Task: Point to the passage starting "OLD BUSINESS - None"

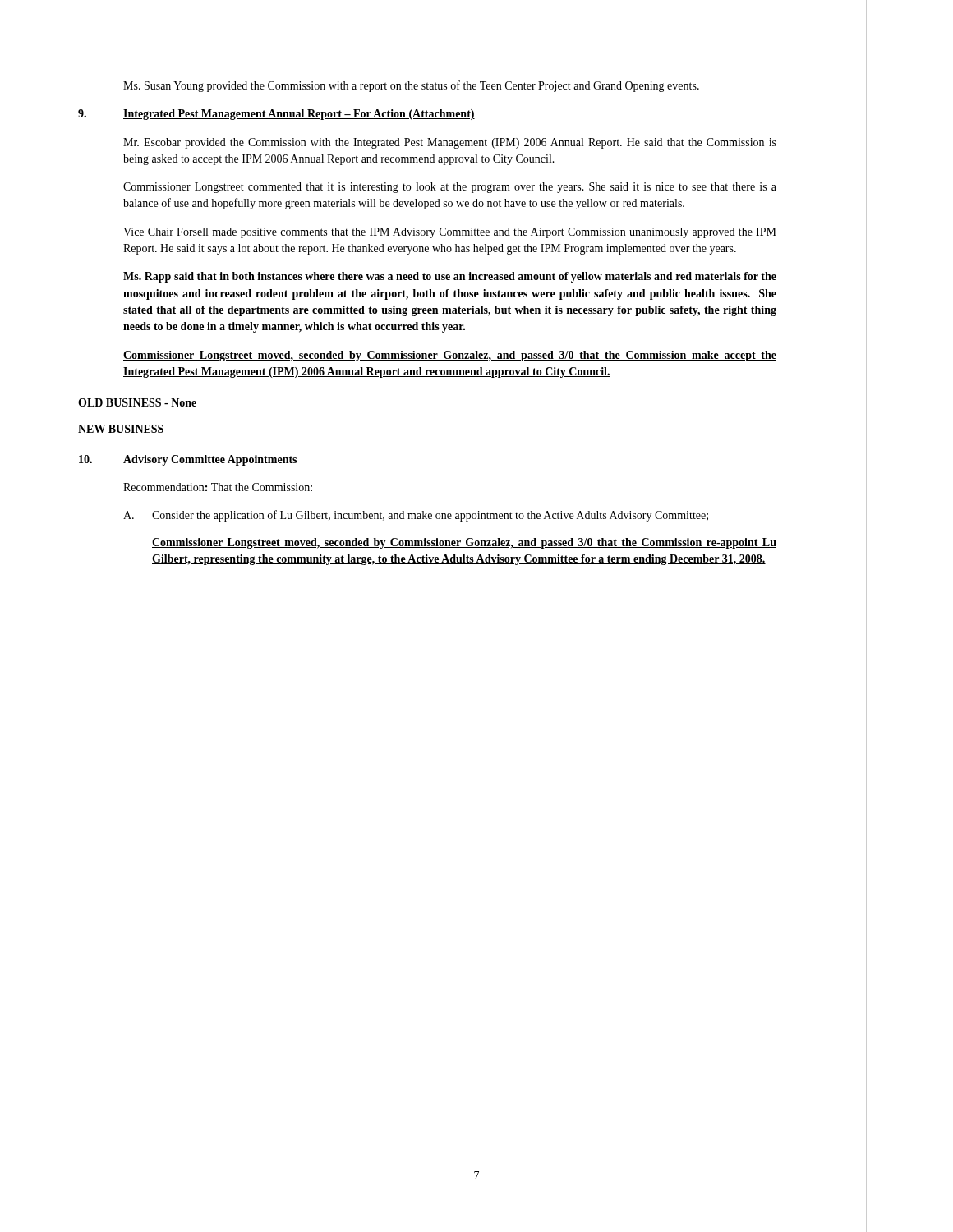Action: [137, 403]
